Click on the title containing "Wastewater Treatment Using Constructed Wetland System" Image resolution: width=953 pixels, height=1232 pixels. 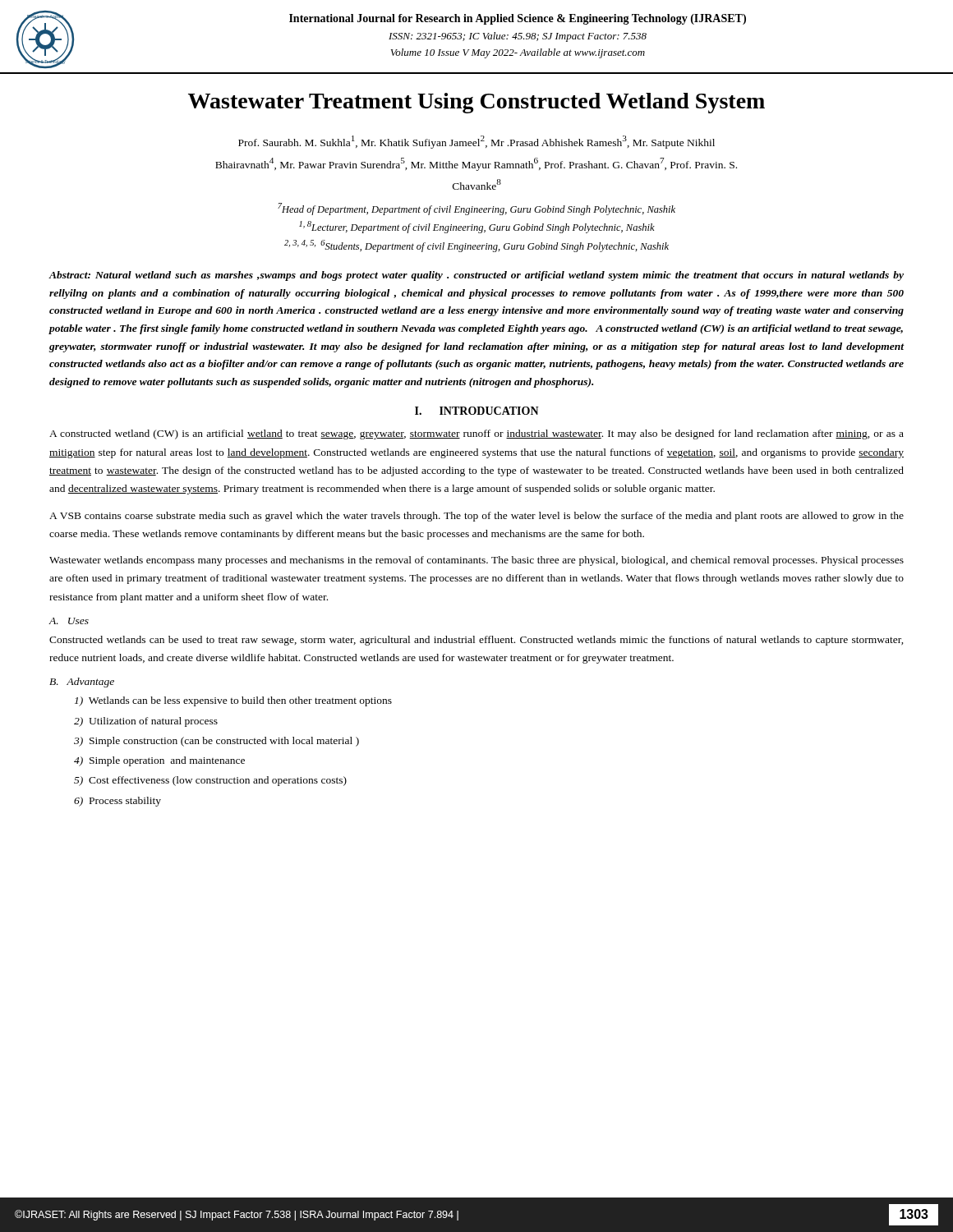tap(476, 101)
